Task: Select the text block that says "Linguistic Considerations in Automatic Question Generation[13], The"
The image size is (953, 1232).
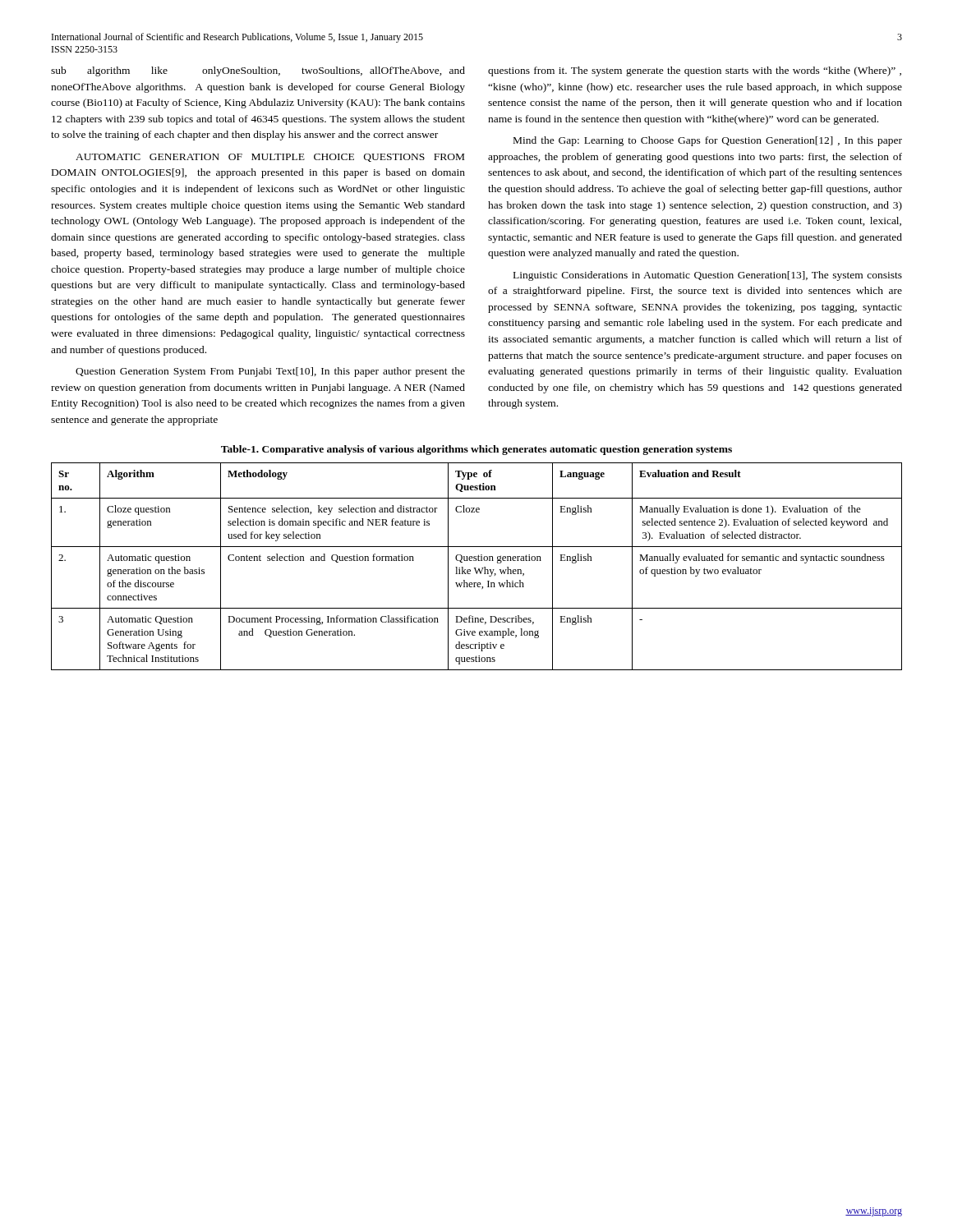Action: coord(695,339)
